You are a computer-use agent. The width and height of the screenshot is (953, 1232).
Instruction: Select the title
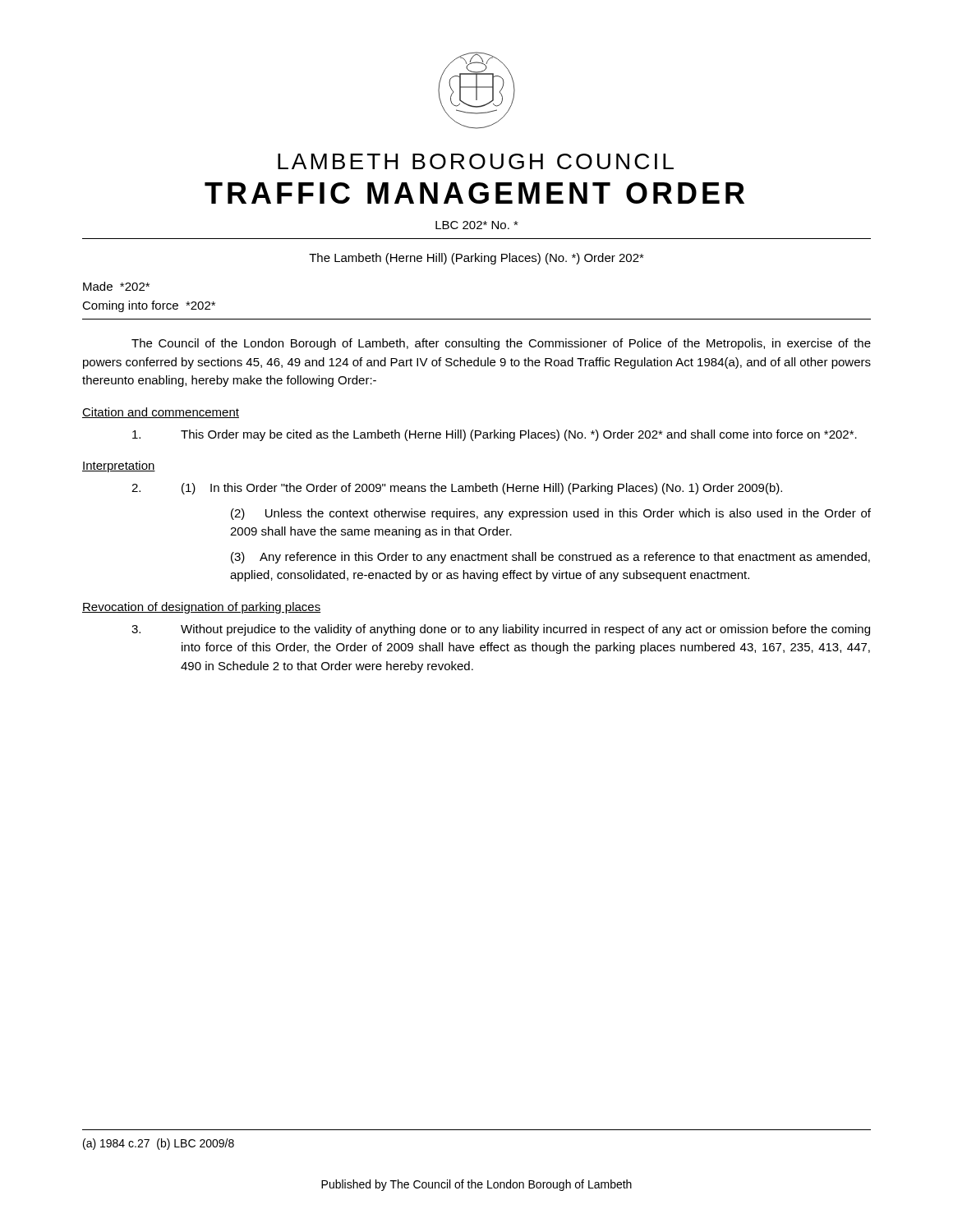point(476,180)
